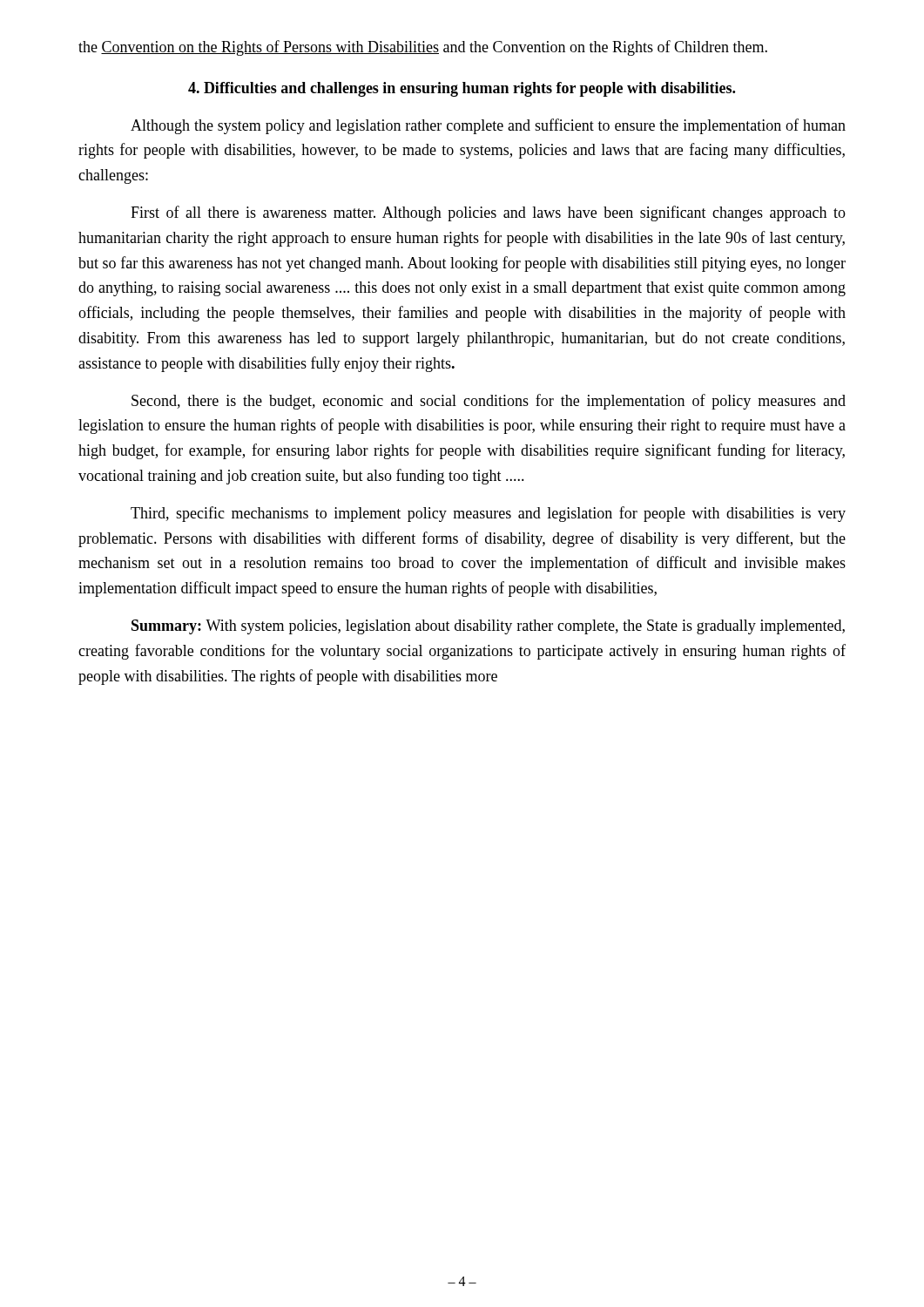The height and width of the screenshot is (1307, 924).
Task: Find the block on this page that starts "Although the system policy and"
Action: (x=462, y=151)
